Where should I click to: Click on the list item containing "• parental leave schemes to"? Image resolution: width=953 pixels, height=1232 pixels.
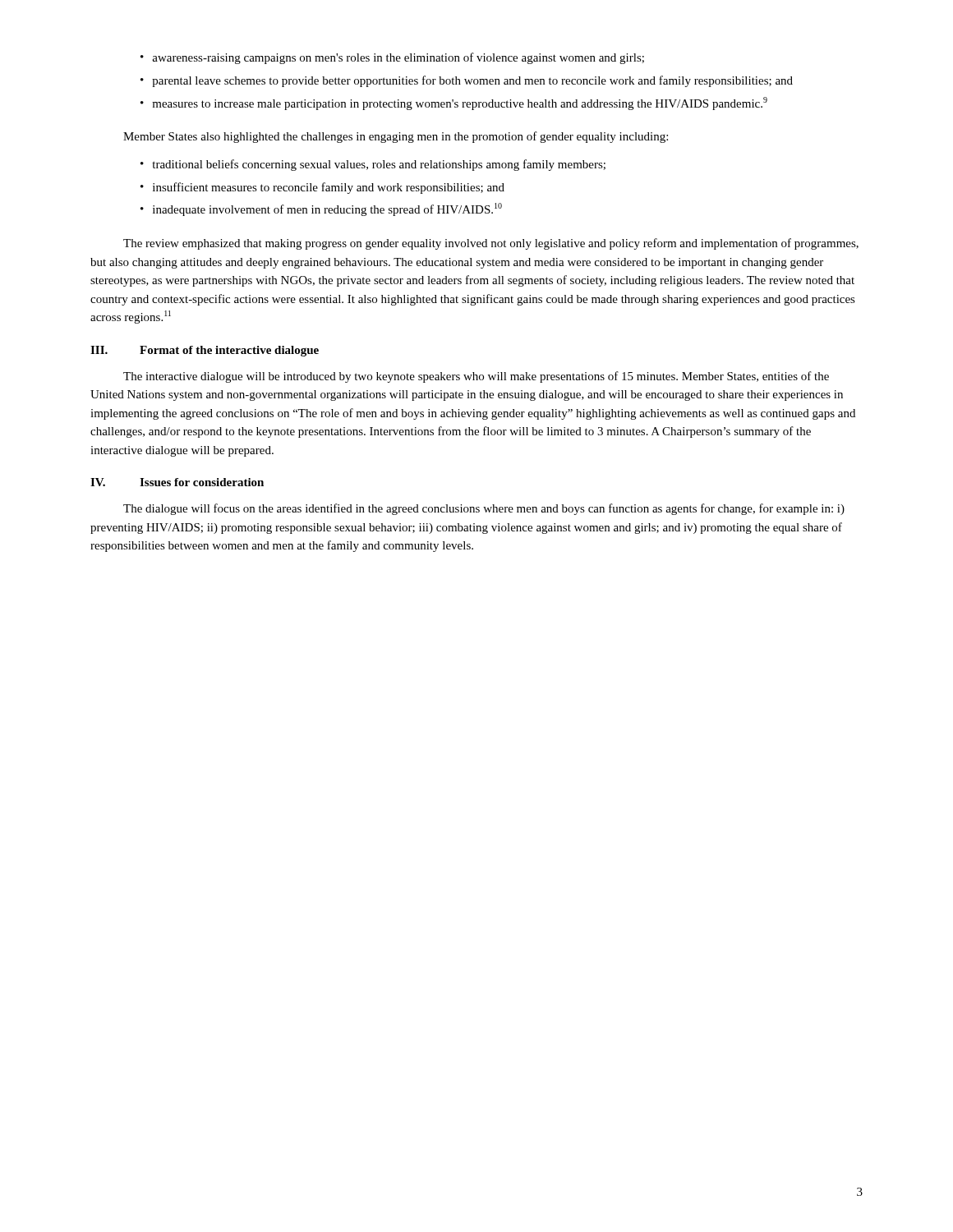[501, 81]
